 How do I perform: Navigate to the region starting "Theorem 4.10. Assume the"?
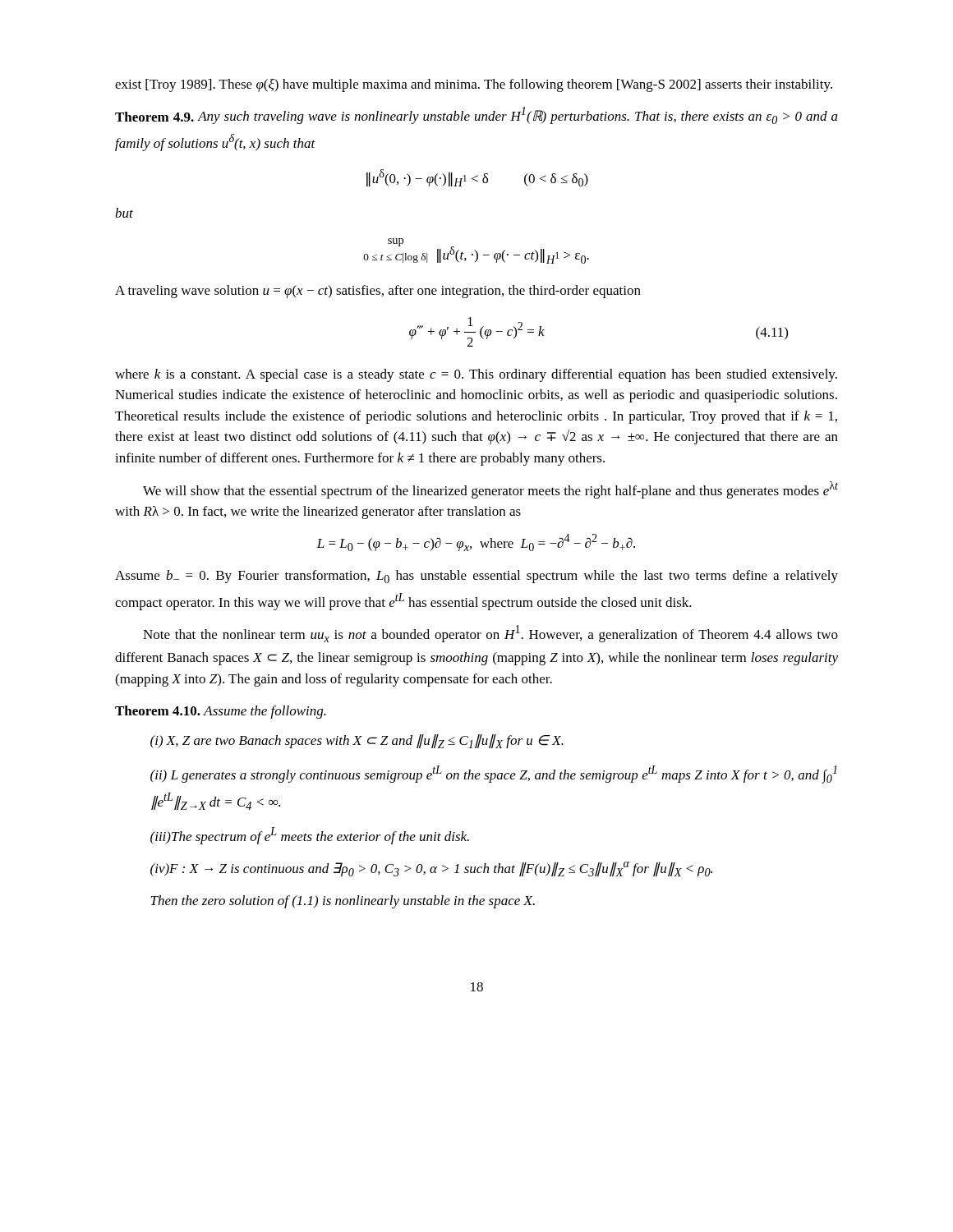pos(221,711)
